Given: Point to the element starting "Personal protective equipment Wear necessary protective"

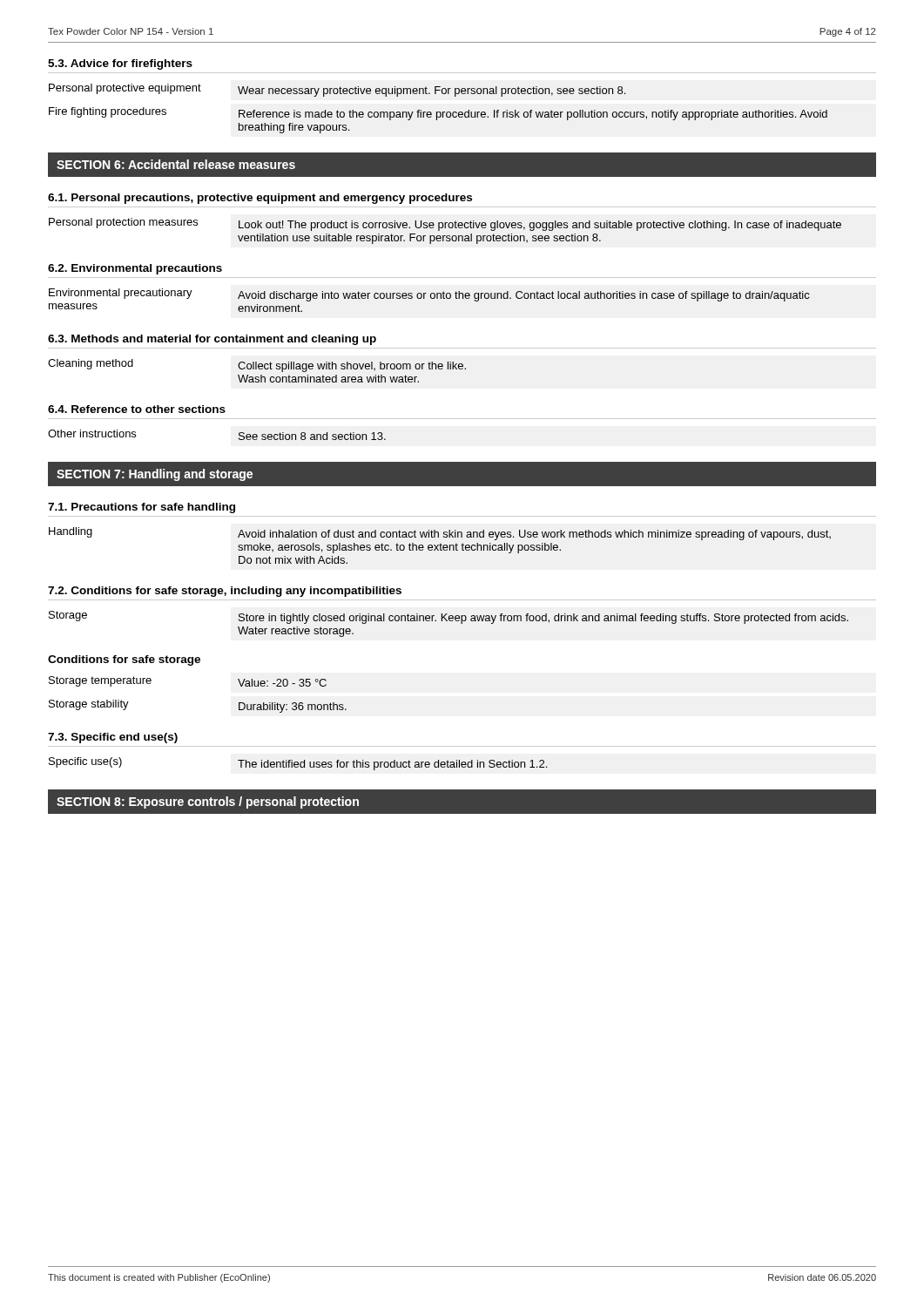Looking at the screenshot, I should click(462, 90).
